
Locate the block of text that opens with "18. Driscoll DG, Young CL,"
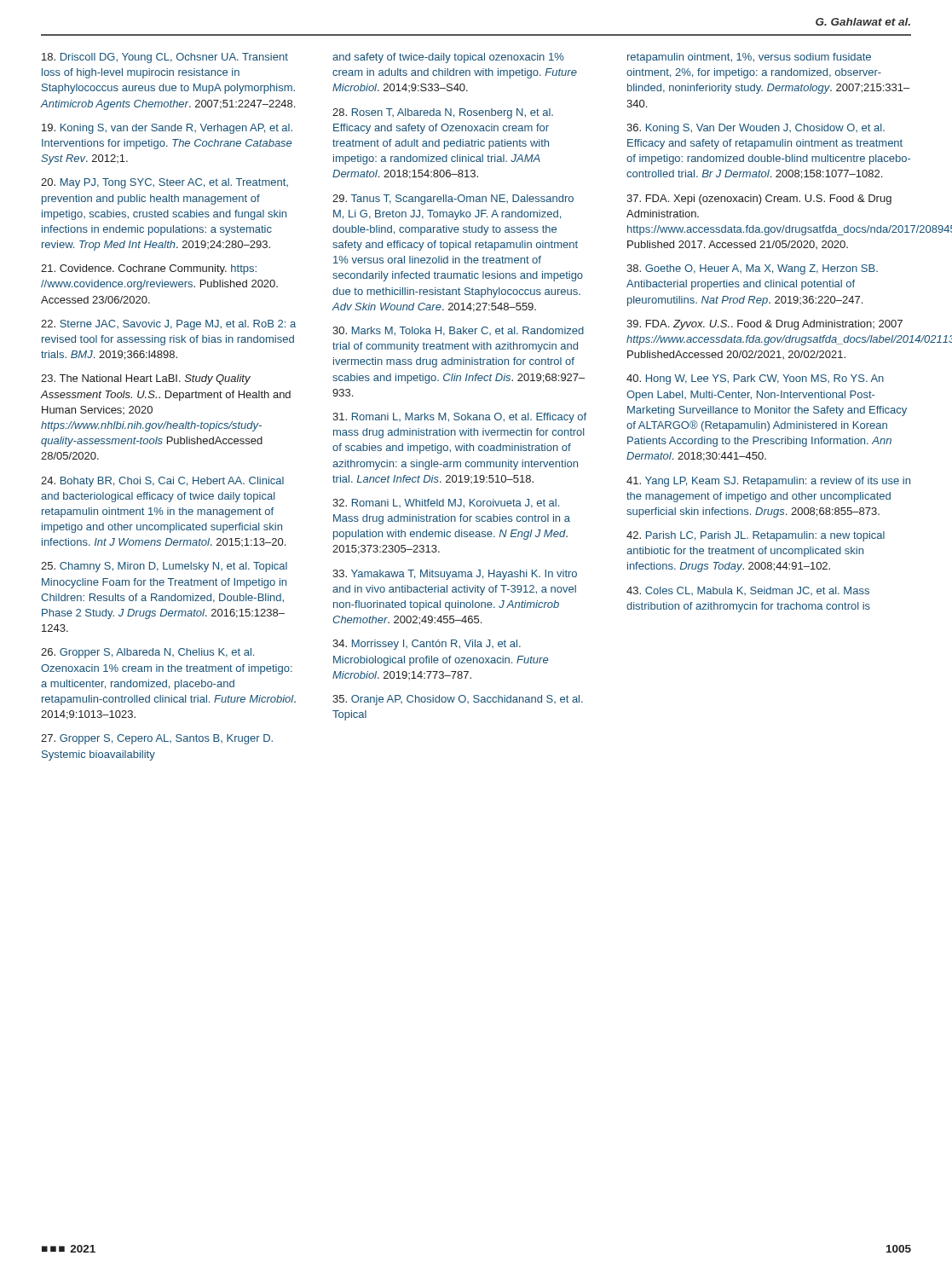[x=169, y=80]
